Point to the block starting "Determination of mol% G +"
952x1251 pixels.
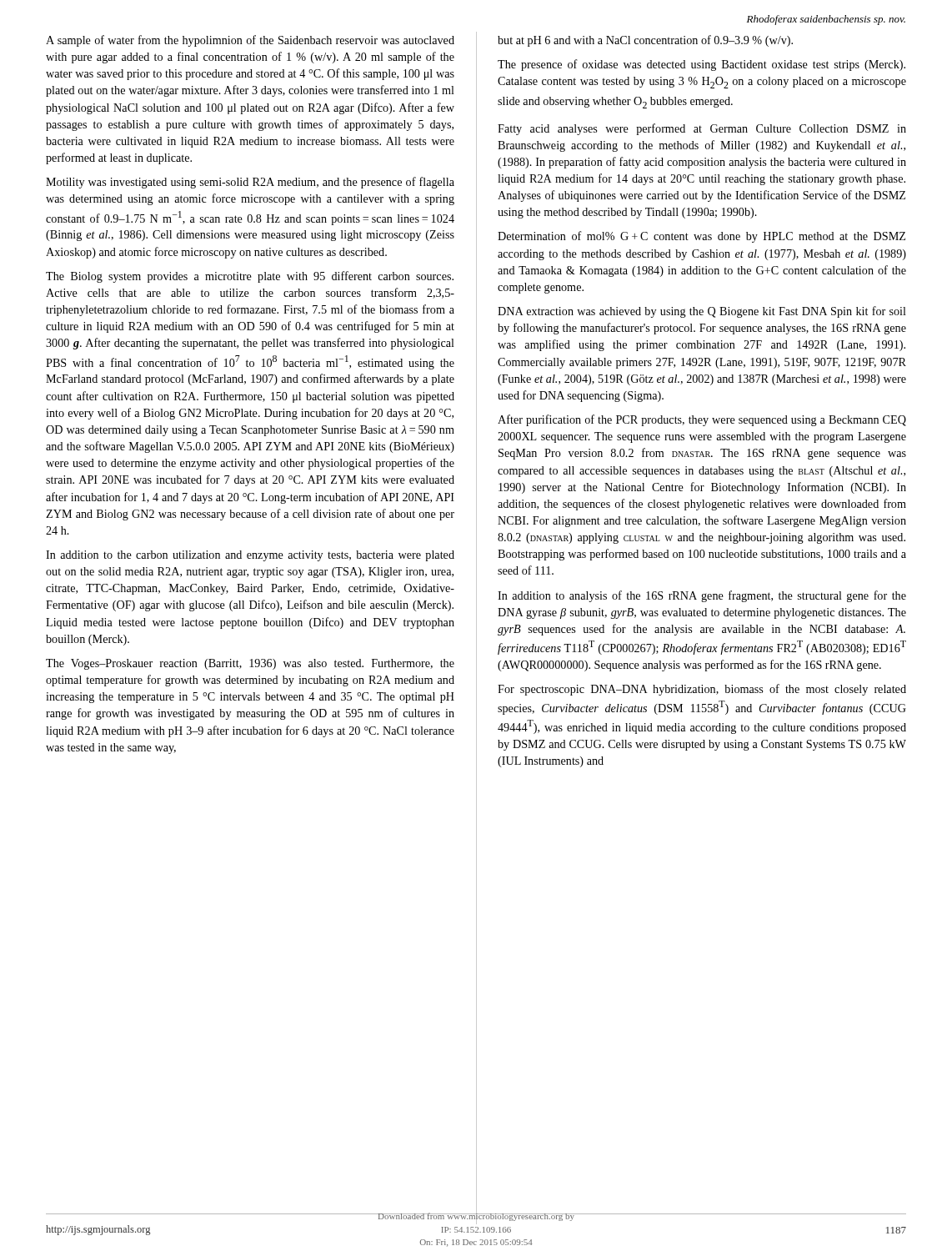tap(702, 262)
